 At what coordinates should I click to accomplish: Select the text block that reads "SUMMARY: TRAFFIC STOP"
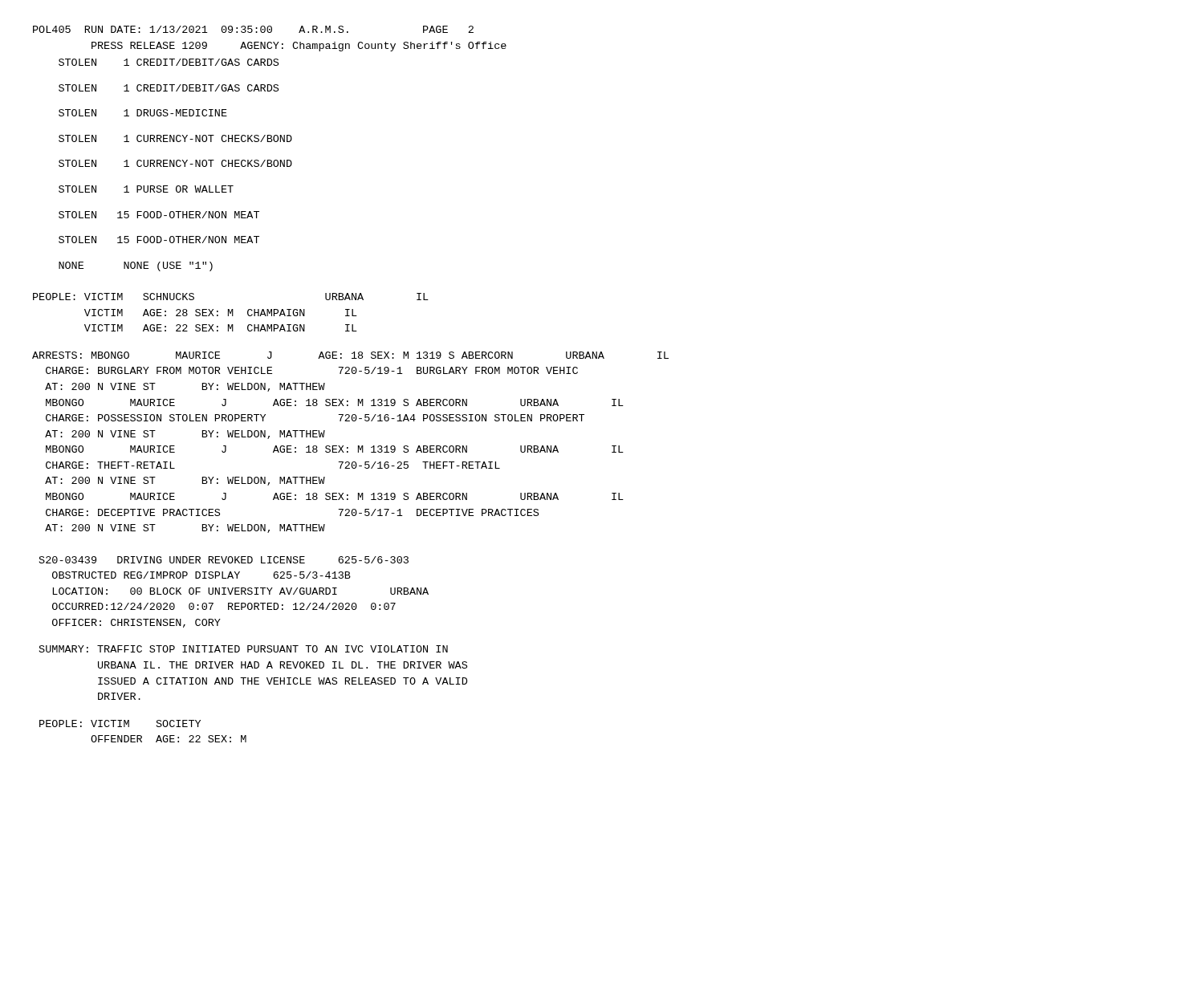click(250, 674)
